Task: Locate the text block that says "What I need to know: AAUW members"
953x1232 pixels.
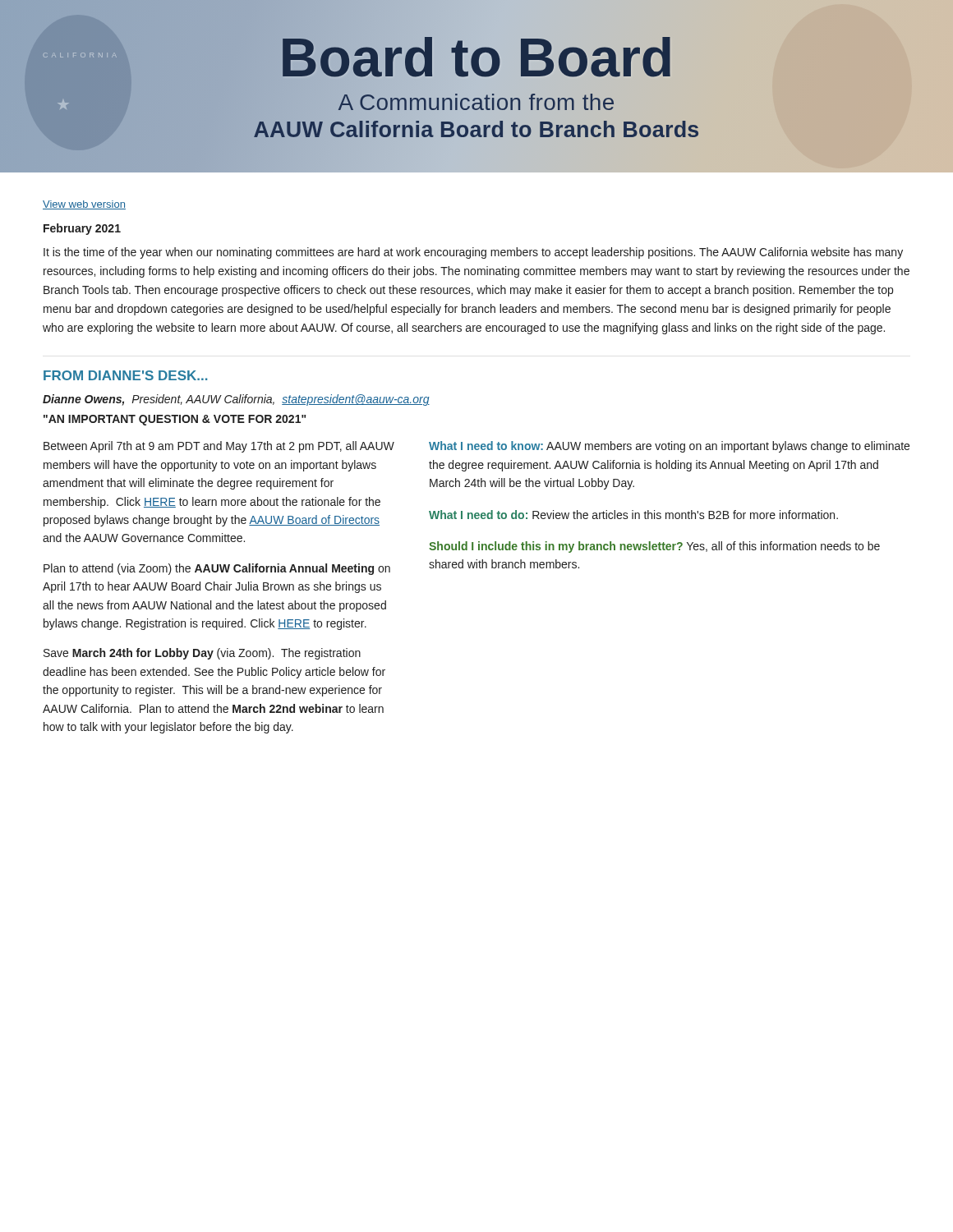Action: [x=670, y=465]
